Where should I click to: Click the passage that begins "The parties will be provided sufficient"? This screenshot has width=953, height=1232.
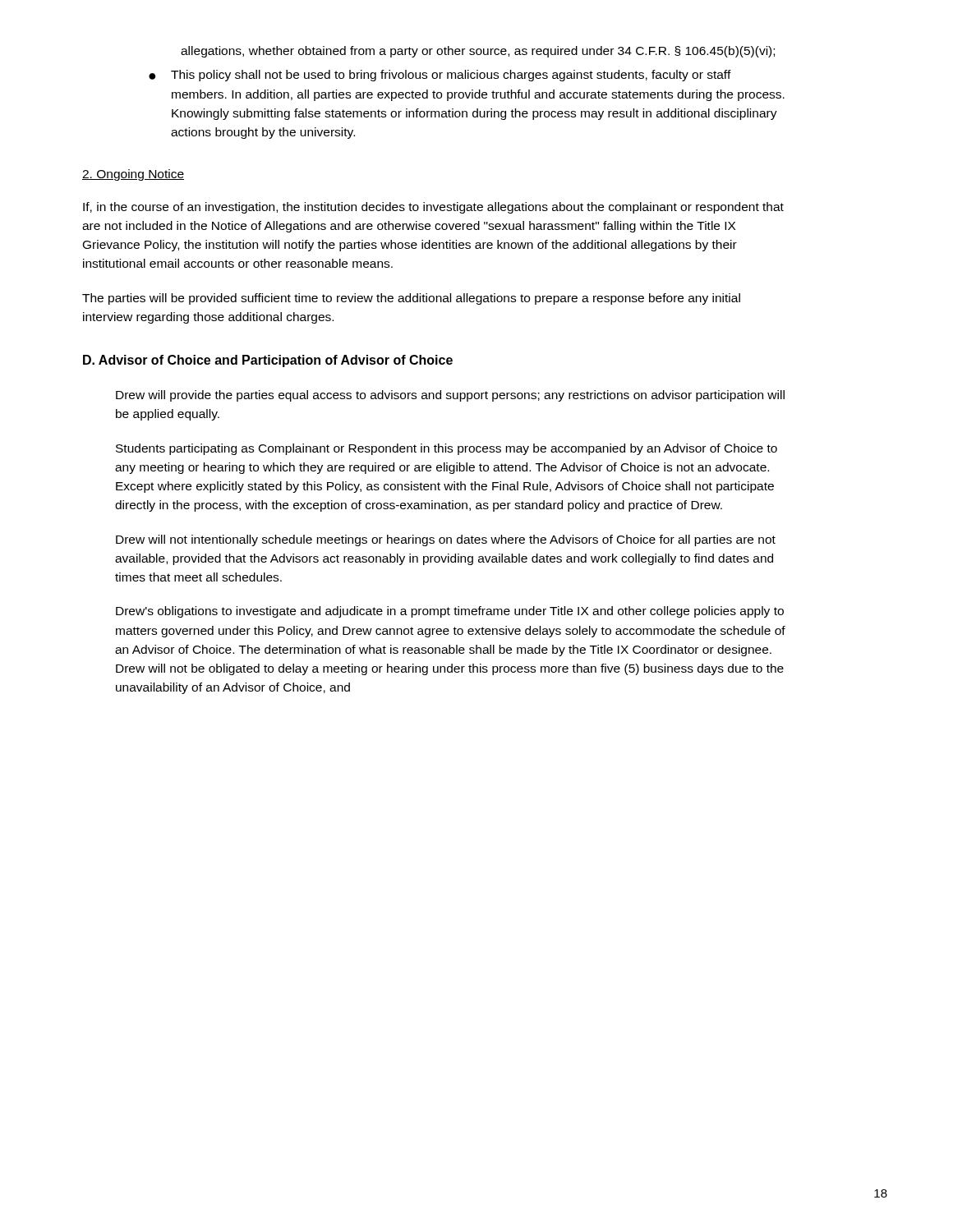click(412, 307)
